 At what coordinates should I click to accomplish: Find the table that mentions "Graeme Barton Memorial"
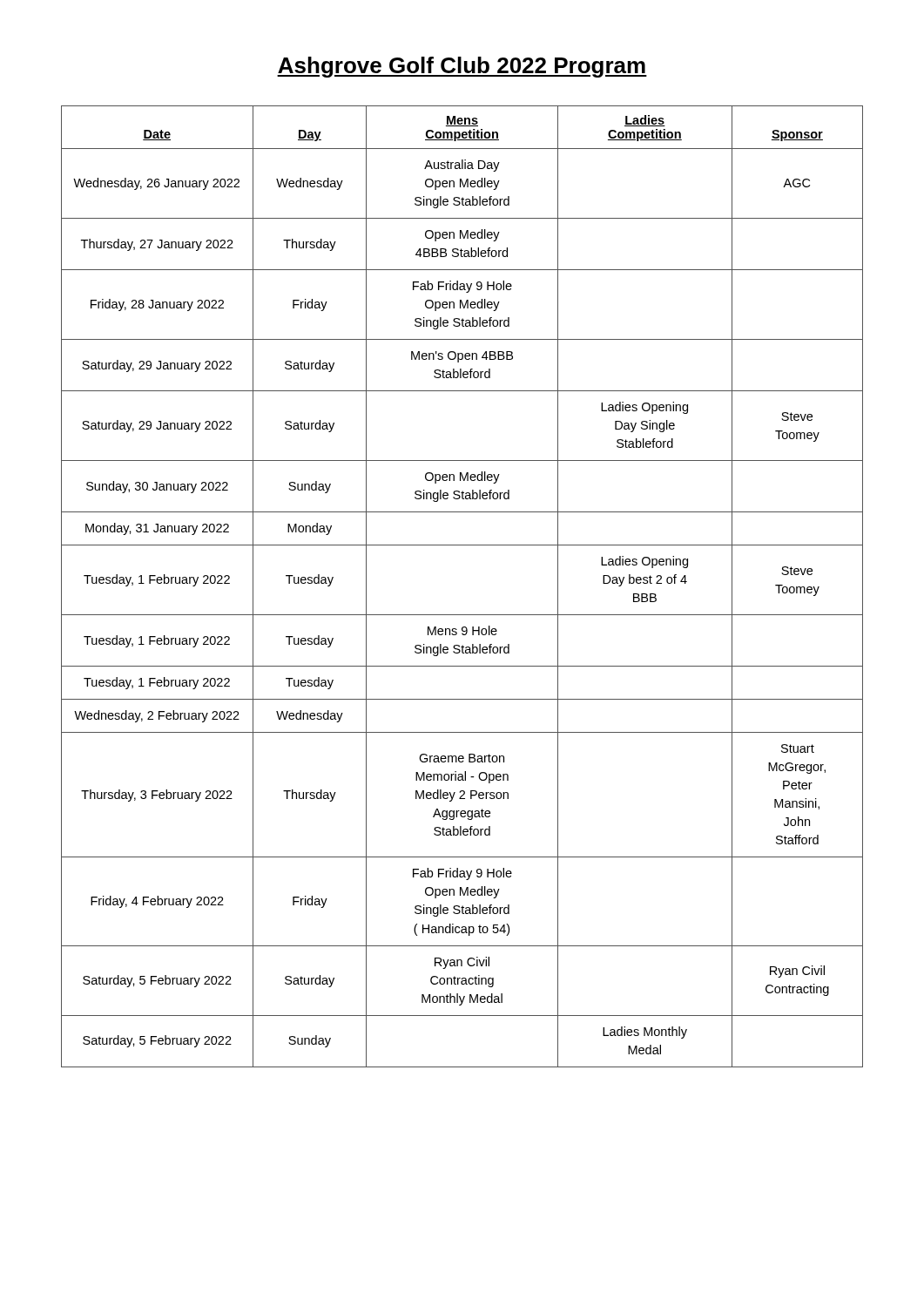coord(462,586)
